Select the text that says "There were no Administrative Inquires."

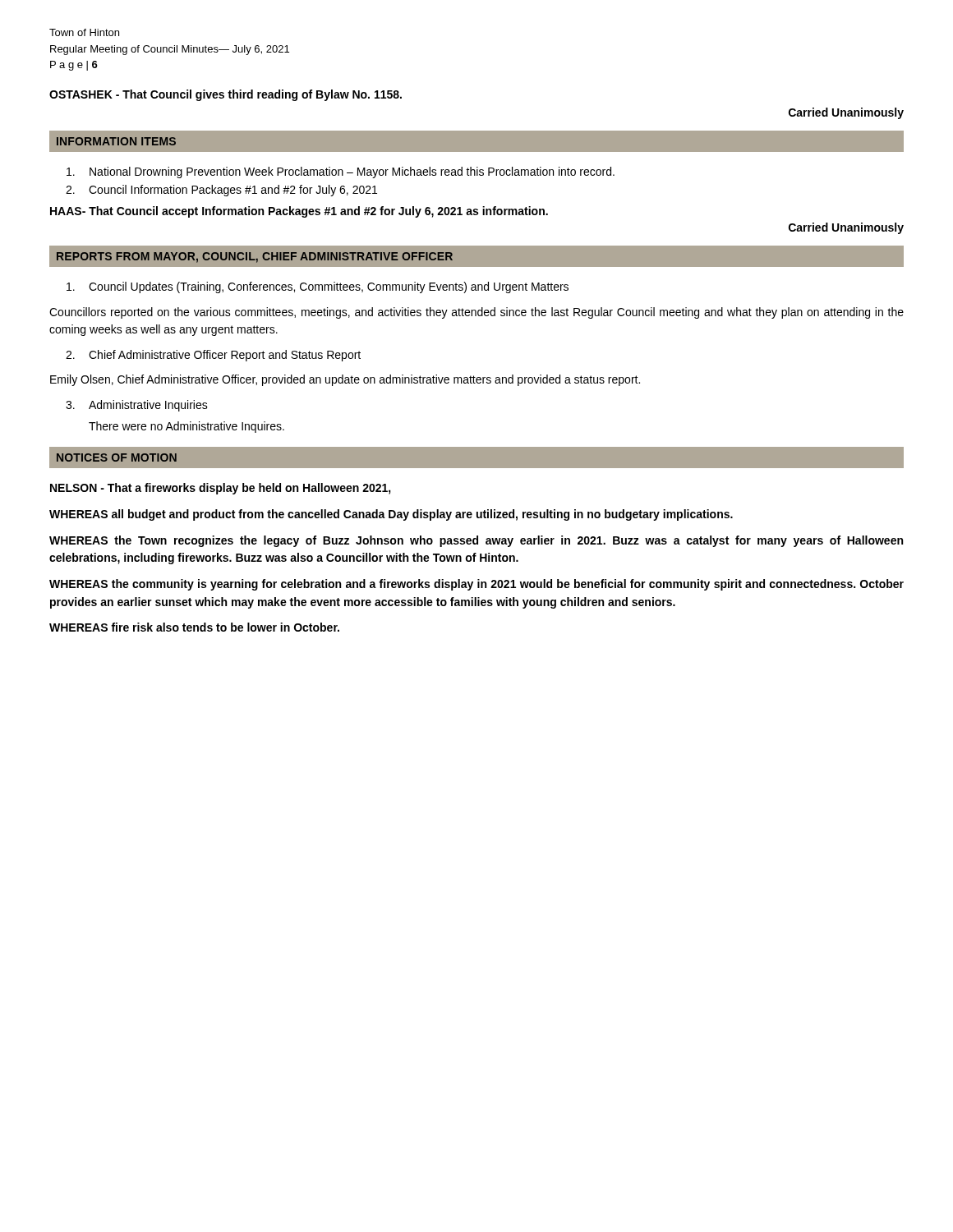[x=187, y=427]
